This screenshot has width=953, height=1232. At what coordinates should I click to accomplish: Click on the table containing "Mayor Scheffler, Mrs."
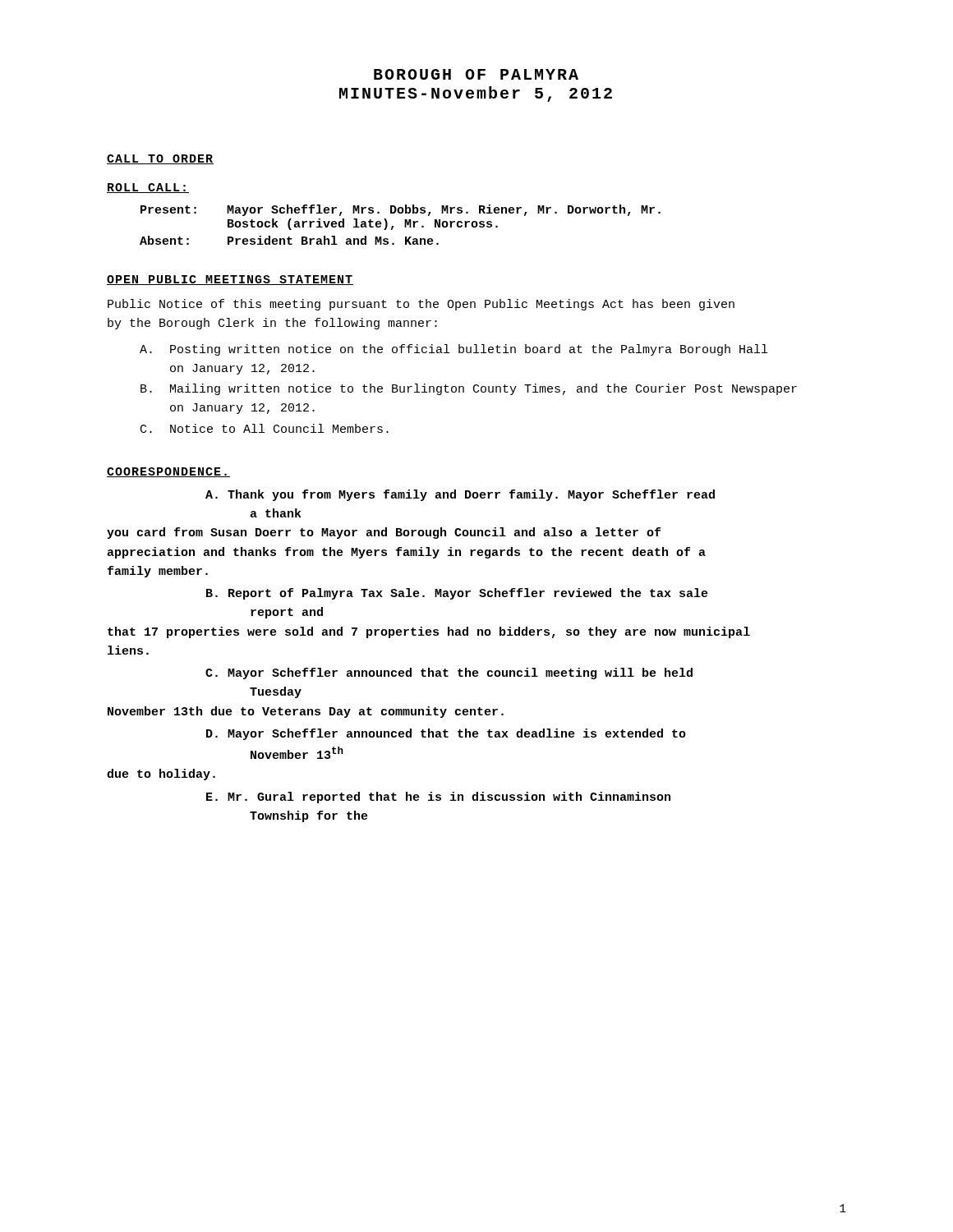pos(476,226)
